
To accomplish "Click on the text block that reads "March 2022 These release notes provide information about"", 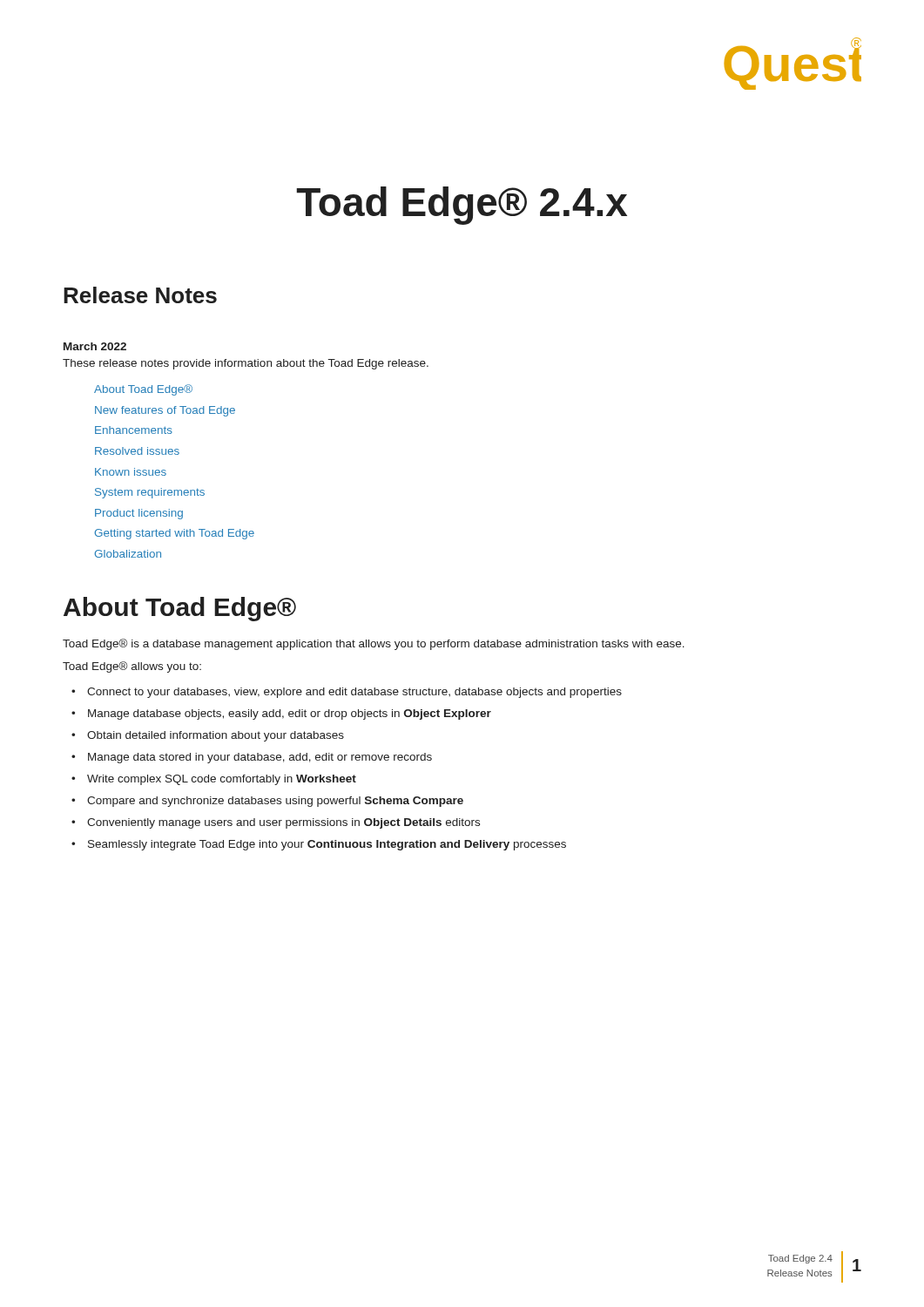I will point(246,355).
